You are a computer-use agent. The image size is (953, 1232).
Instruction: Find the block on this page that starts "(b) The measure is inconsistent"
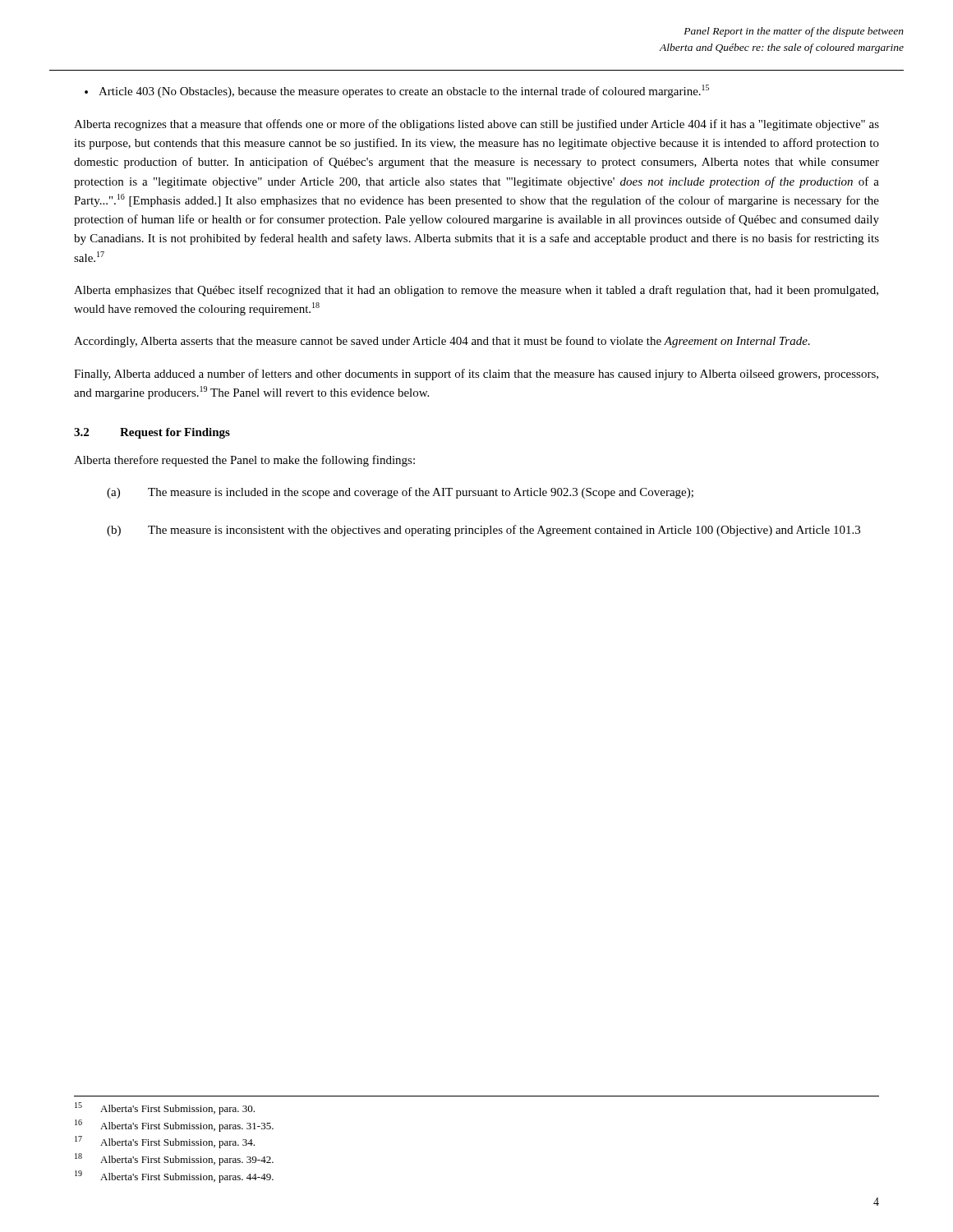point(484,530)
